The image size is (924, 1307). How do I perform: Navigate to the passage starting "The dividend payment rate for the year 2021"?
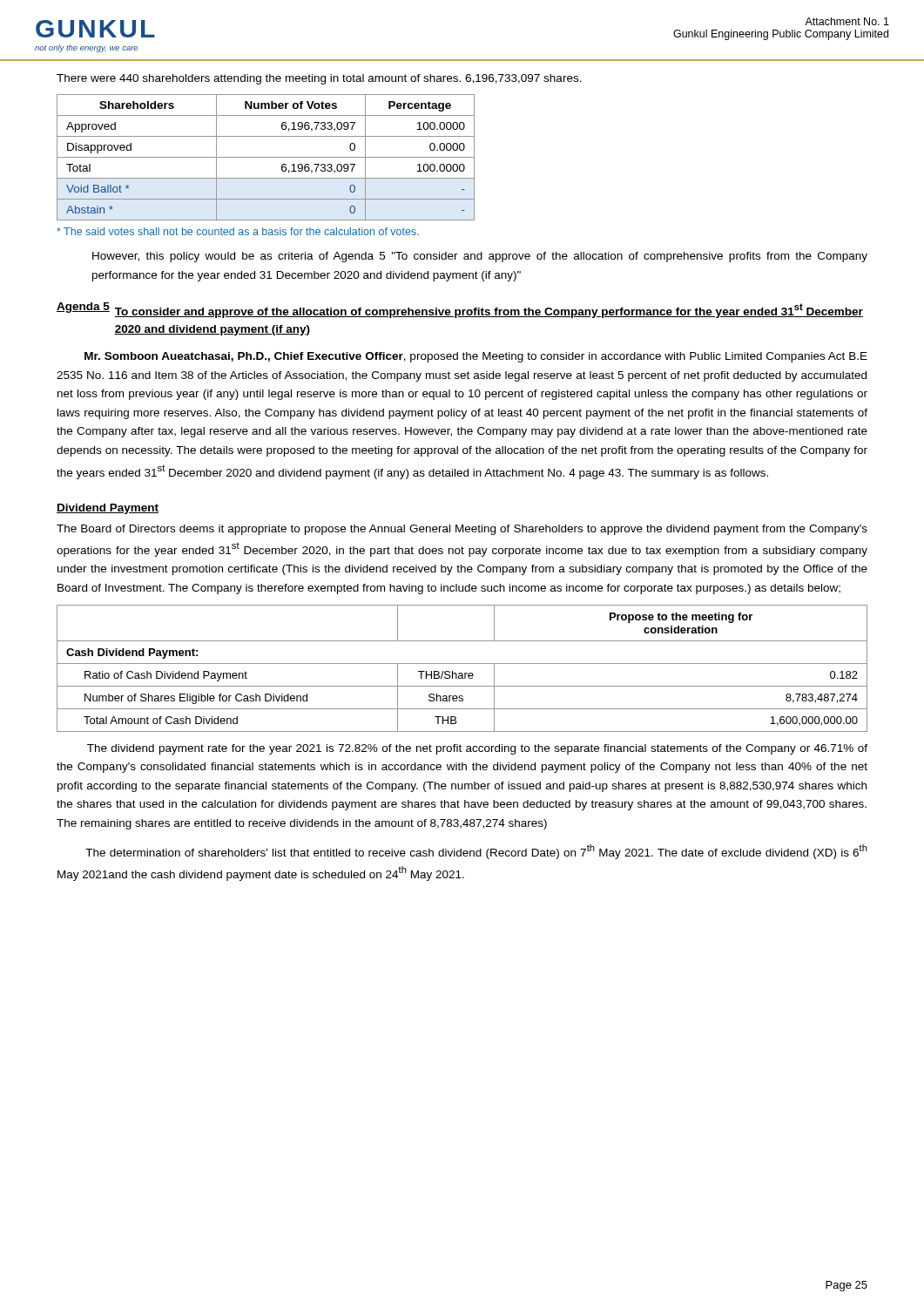click(x=462, y=785)
